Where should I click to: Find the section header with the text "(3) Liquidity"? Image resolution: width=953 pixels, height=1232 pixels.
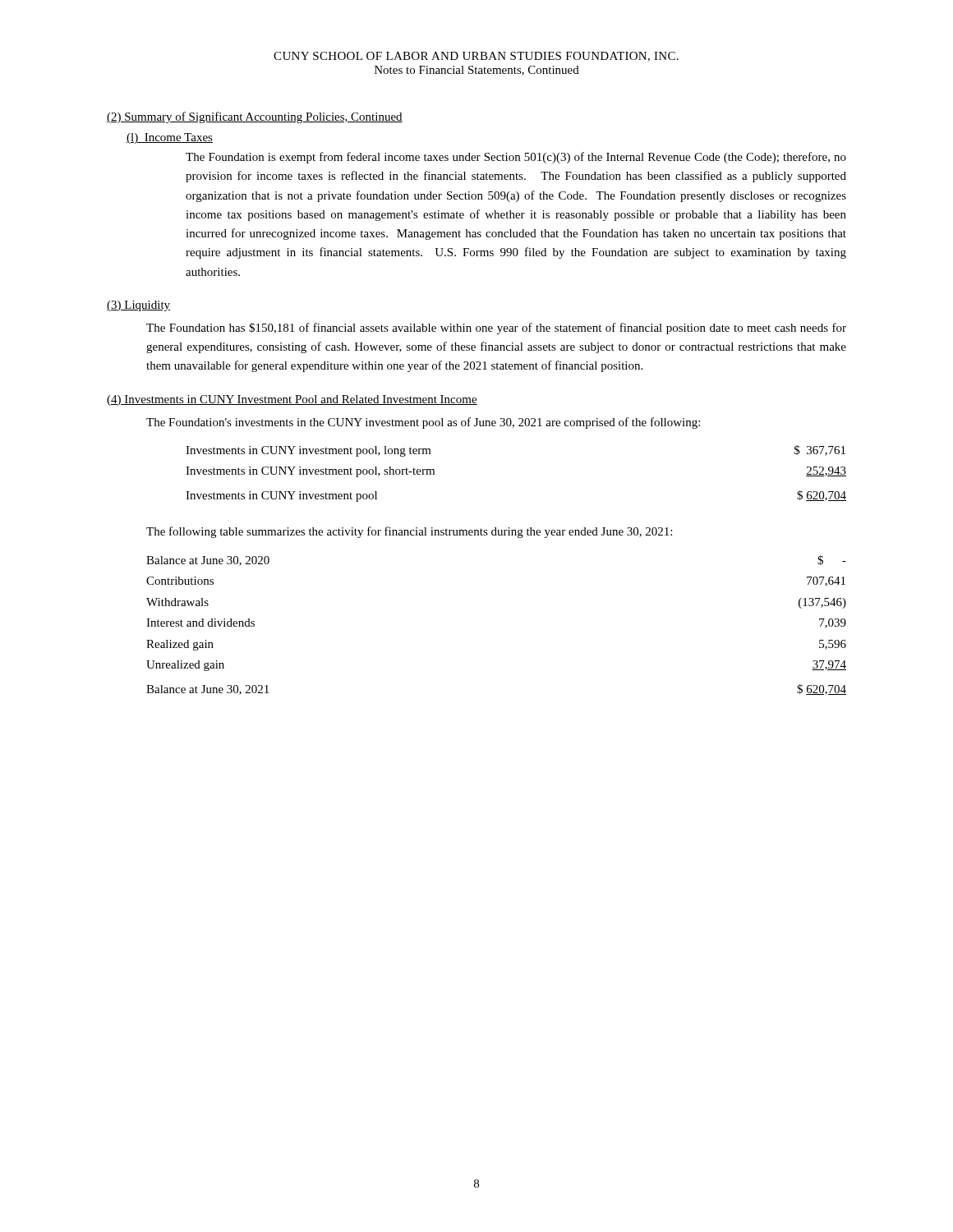tap(138, 304)
